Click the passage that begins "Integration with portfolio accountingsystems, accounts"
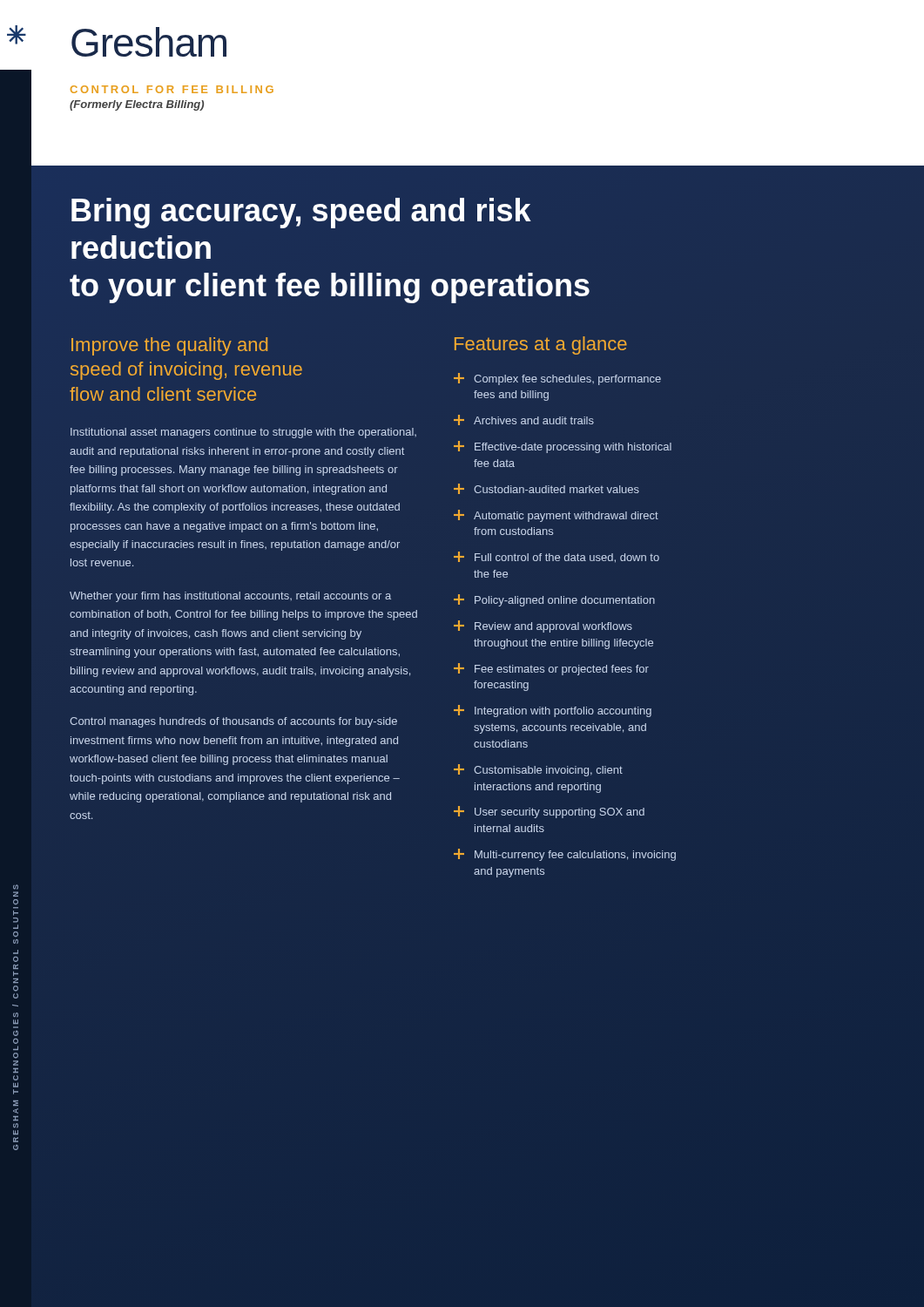924x1307 pixels. (x=552, y=728)
